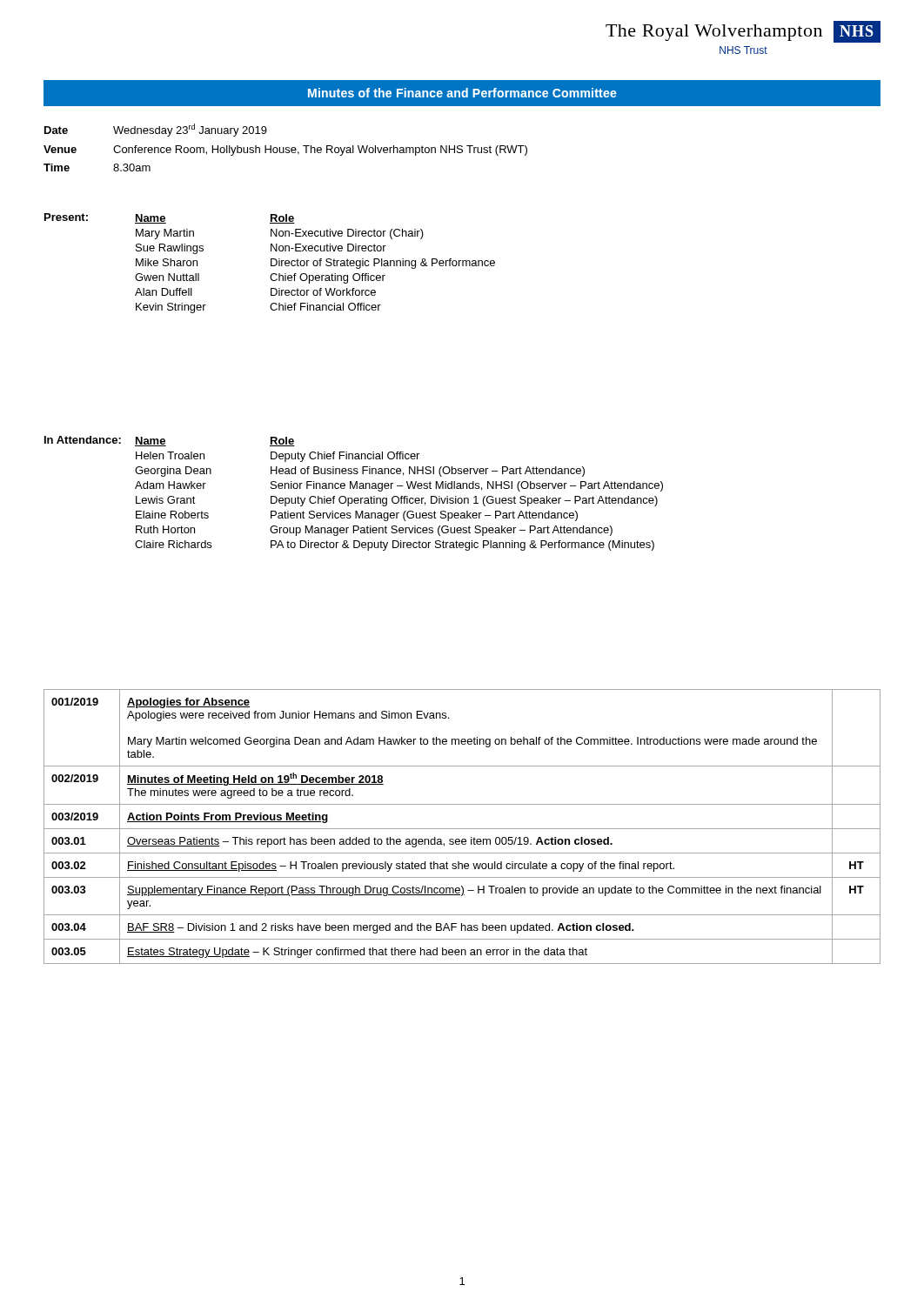This screenshot has height=1305, width=924.
Task: Select the element starting "Date Wednesday 23rd"
Action: click(462, 149)
